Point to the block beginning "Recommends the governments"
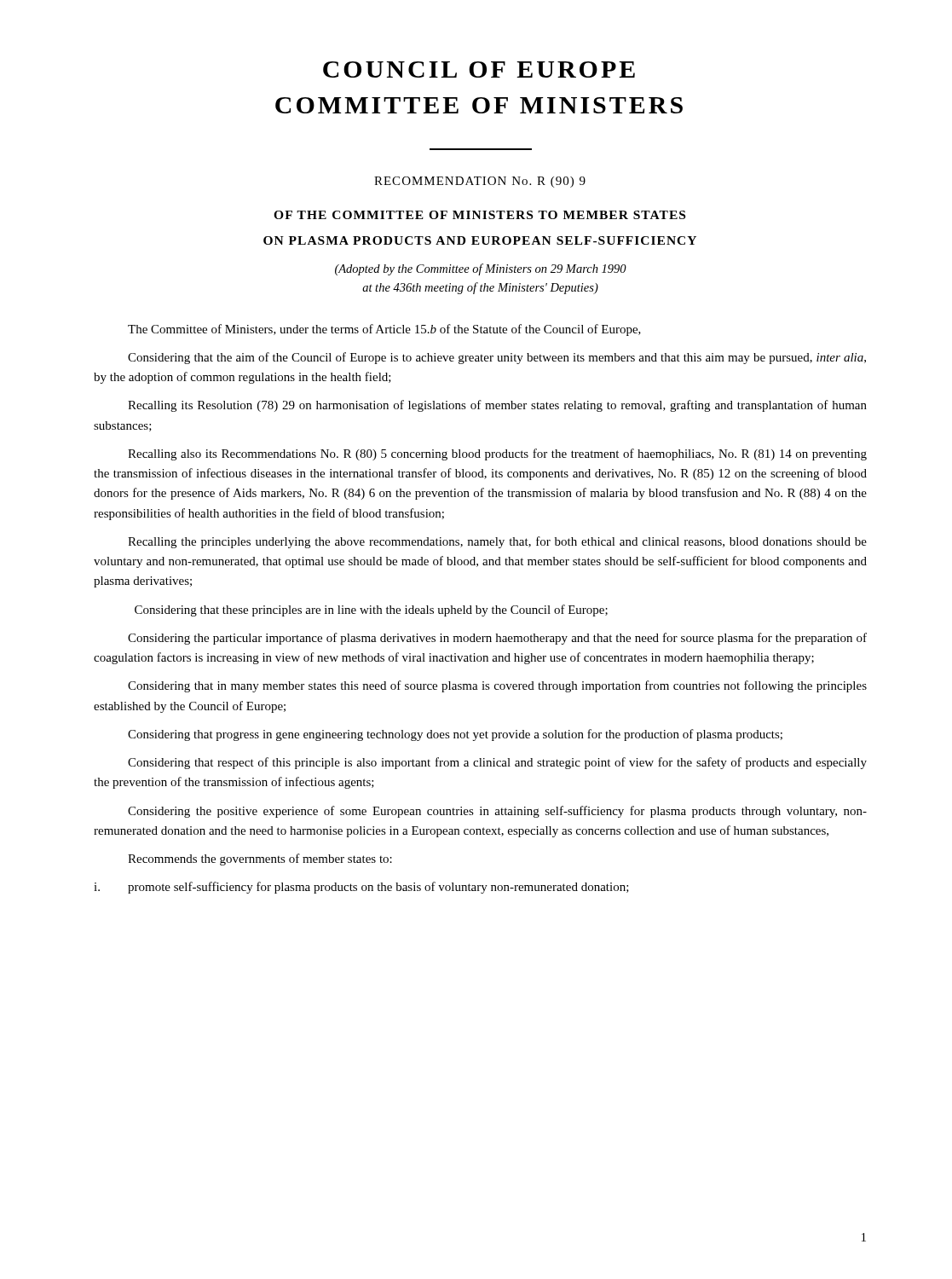Screen dimensions: 1279x952 pos(260,859)
